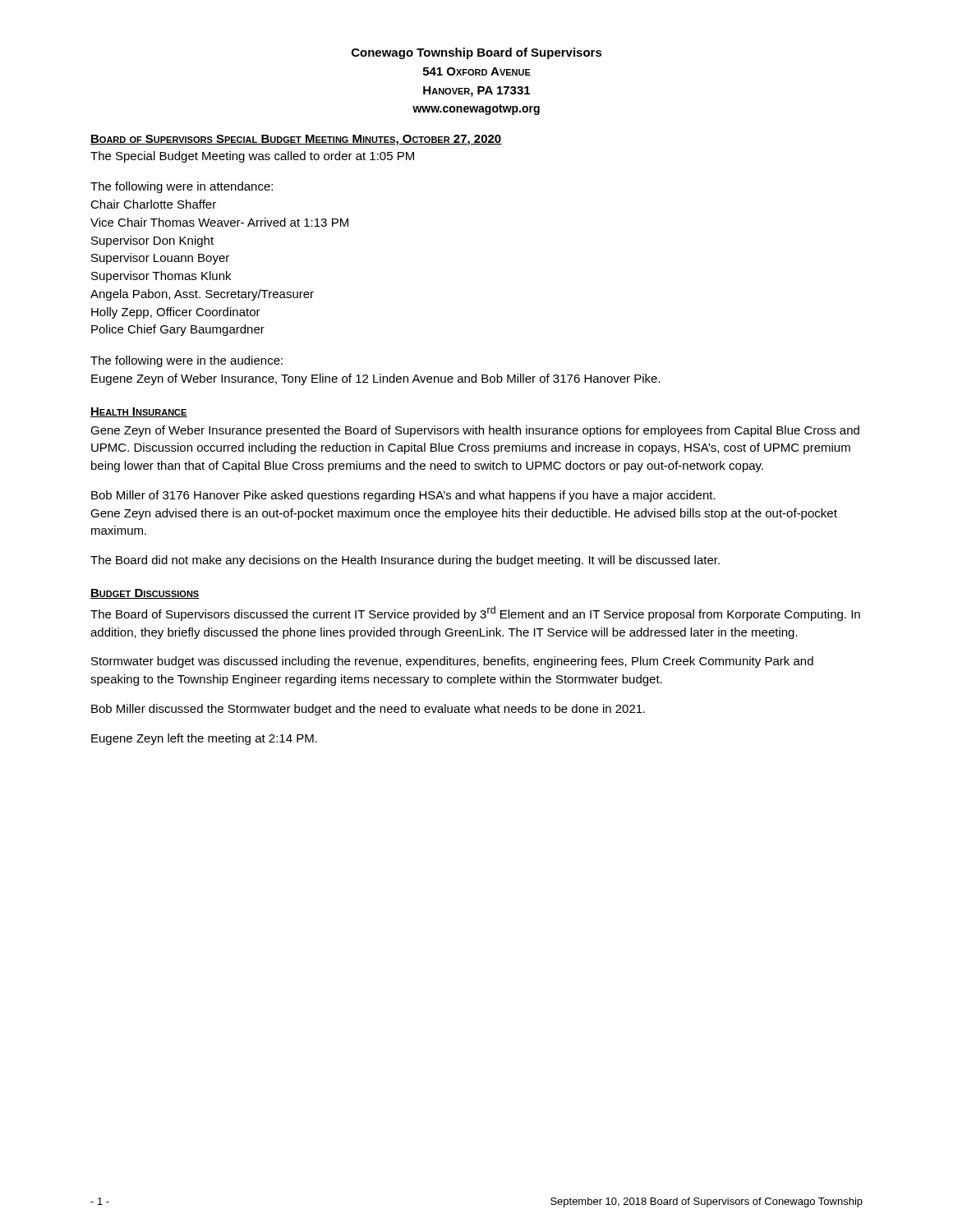Locate the section header that says "Health Insurance"
Image resolution: width=953 pixels, height=1232 pixels.
coord(139,411)
